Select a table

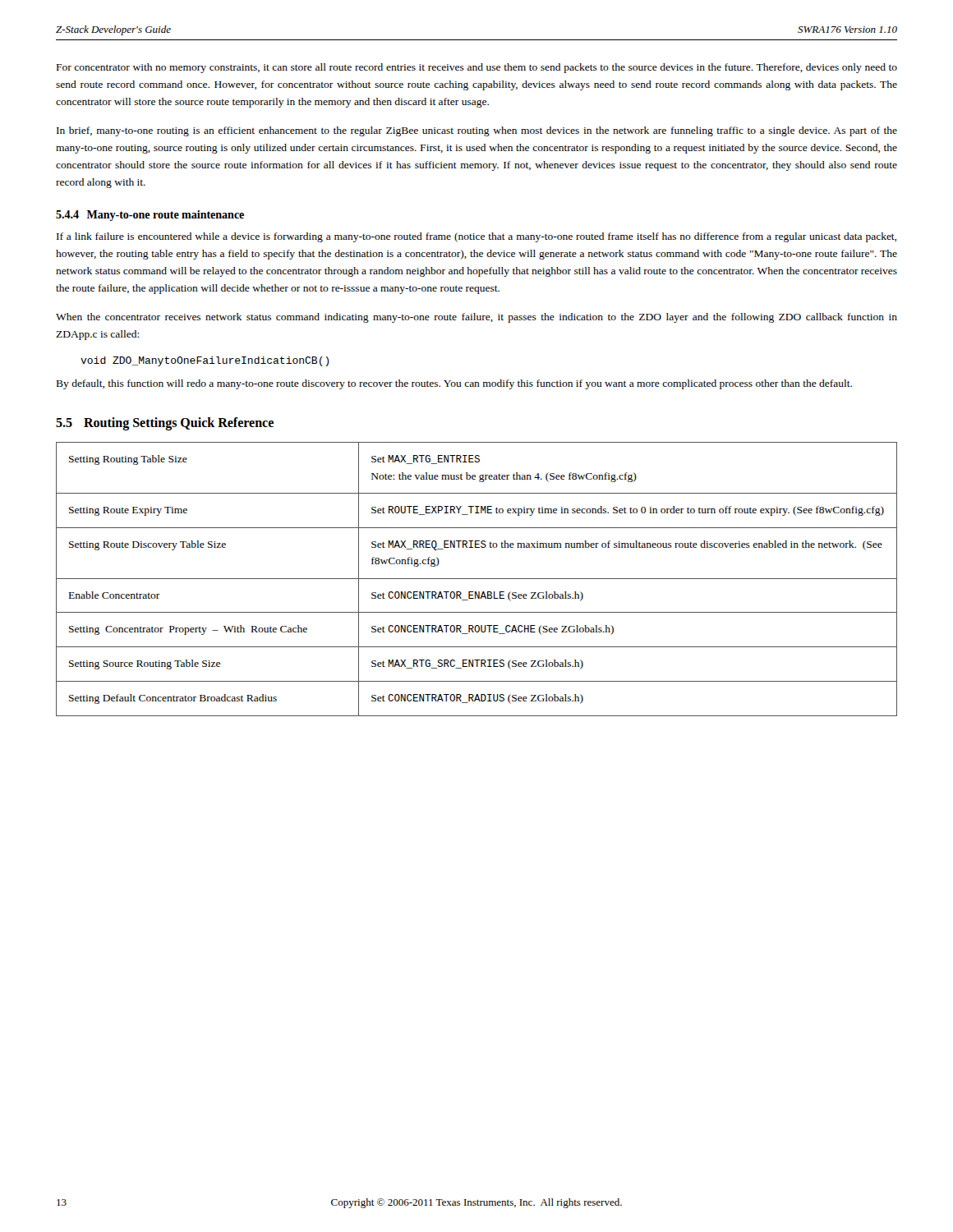coord(476,579)
